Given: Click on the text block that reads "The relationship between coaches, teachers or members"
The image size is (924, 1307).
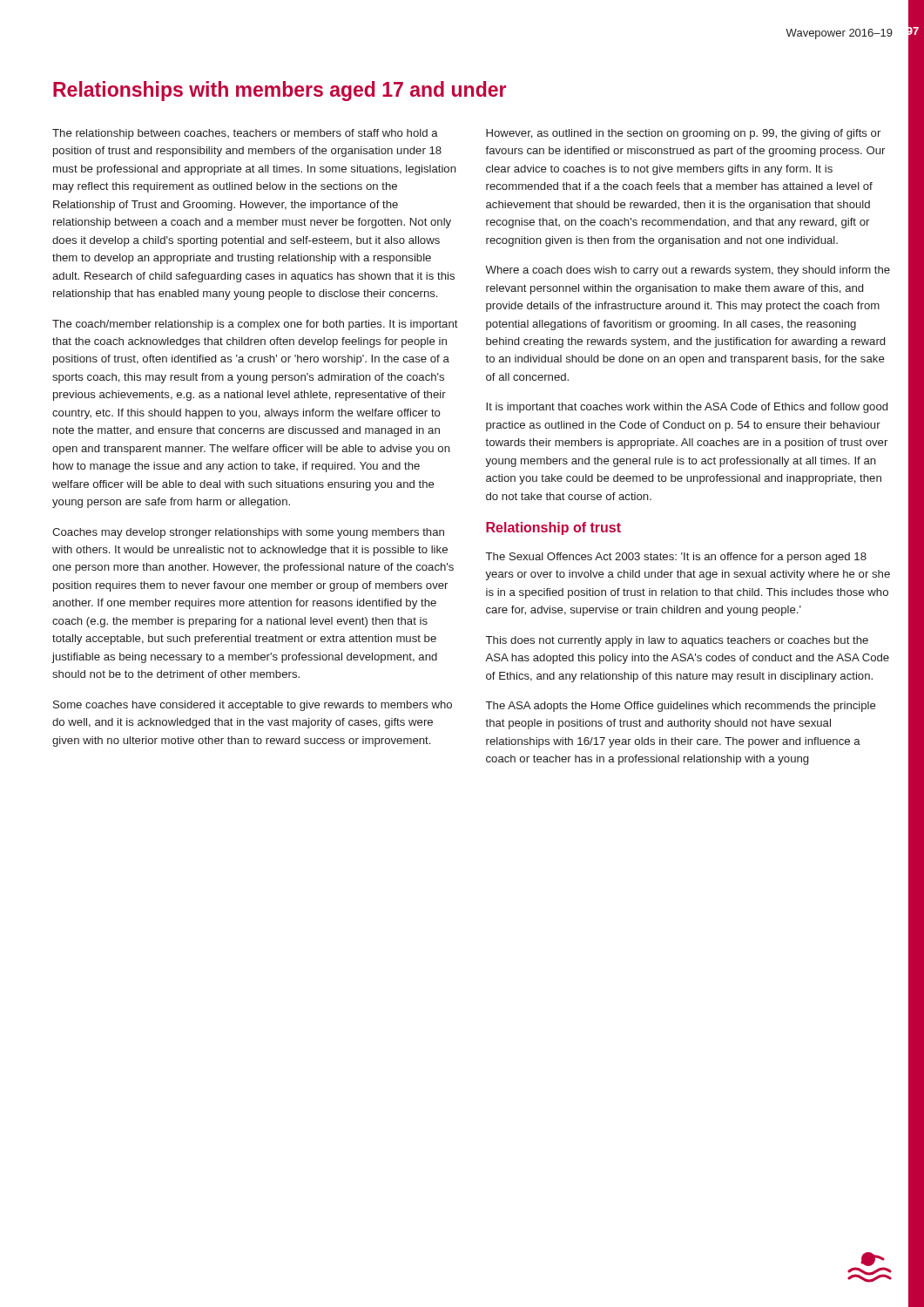Looking at the screenshot, I should click(x=256, y=214).
